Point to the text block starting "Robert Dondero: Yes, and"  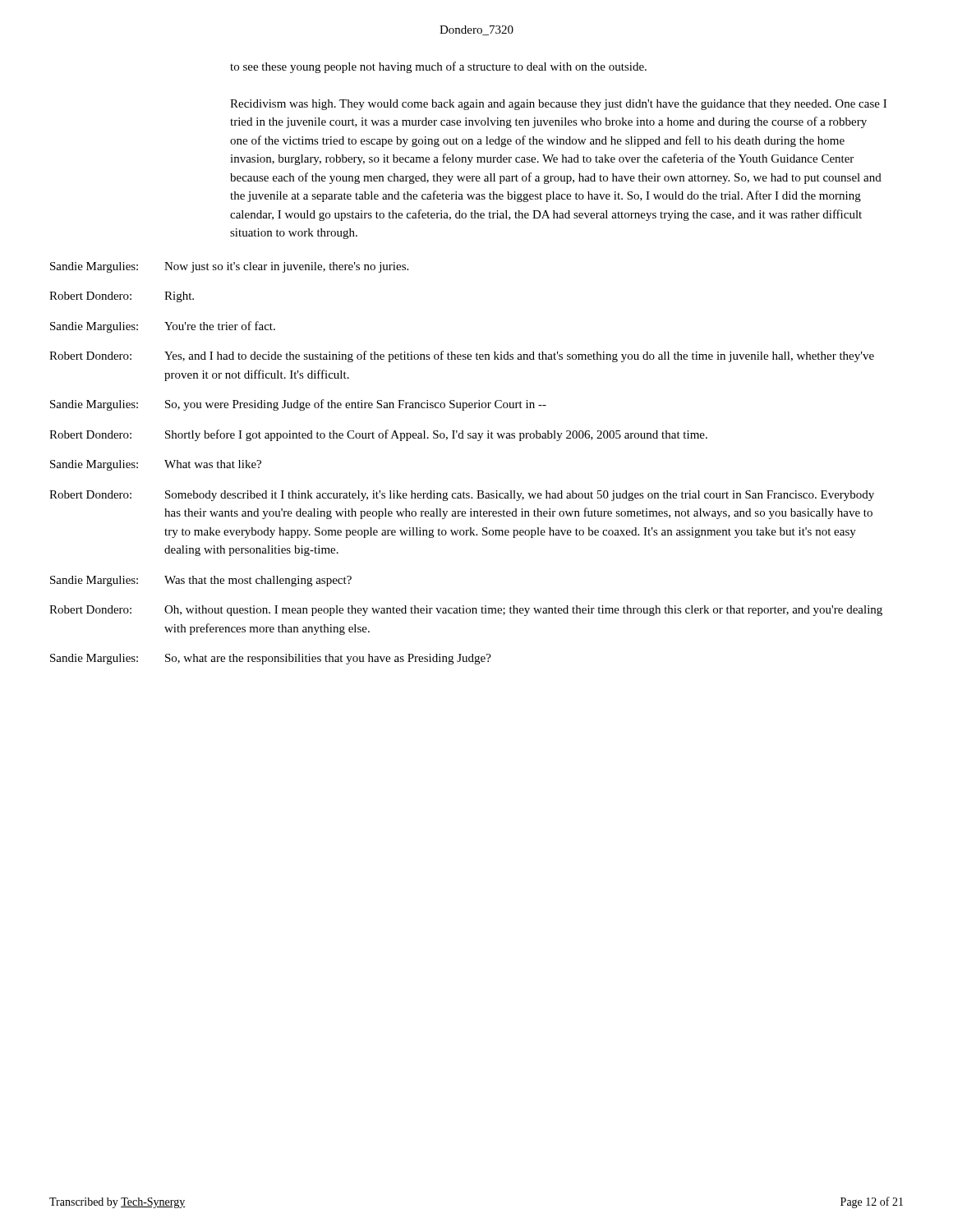point(476,365)
